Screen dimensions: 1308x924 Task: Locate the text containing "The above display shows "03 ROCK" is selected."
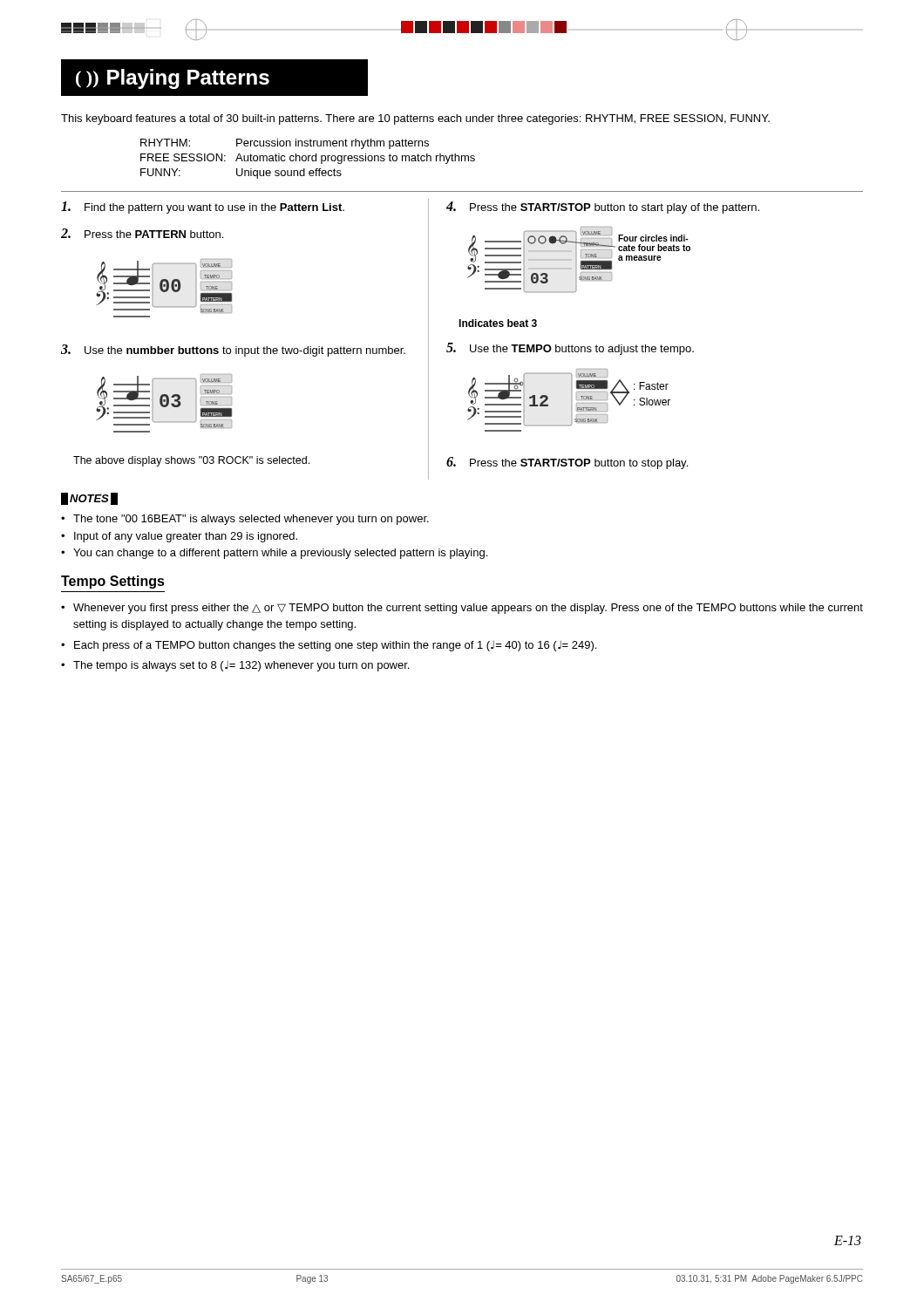[192, 460]
